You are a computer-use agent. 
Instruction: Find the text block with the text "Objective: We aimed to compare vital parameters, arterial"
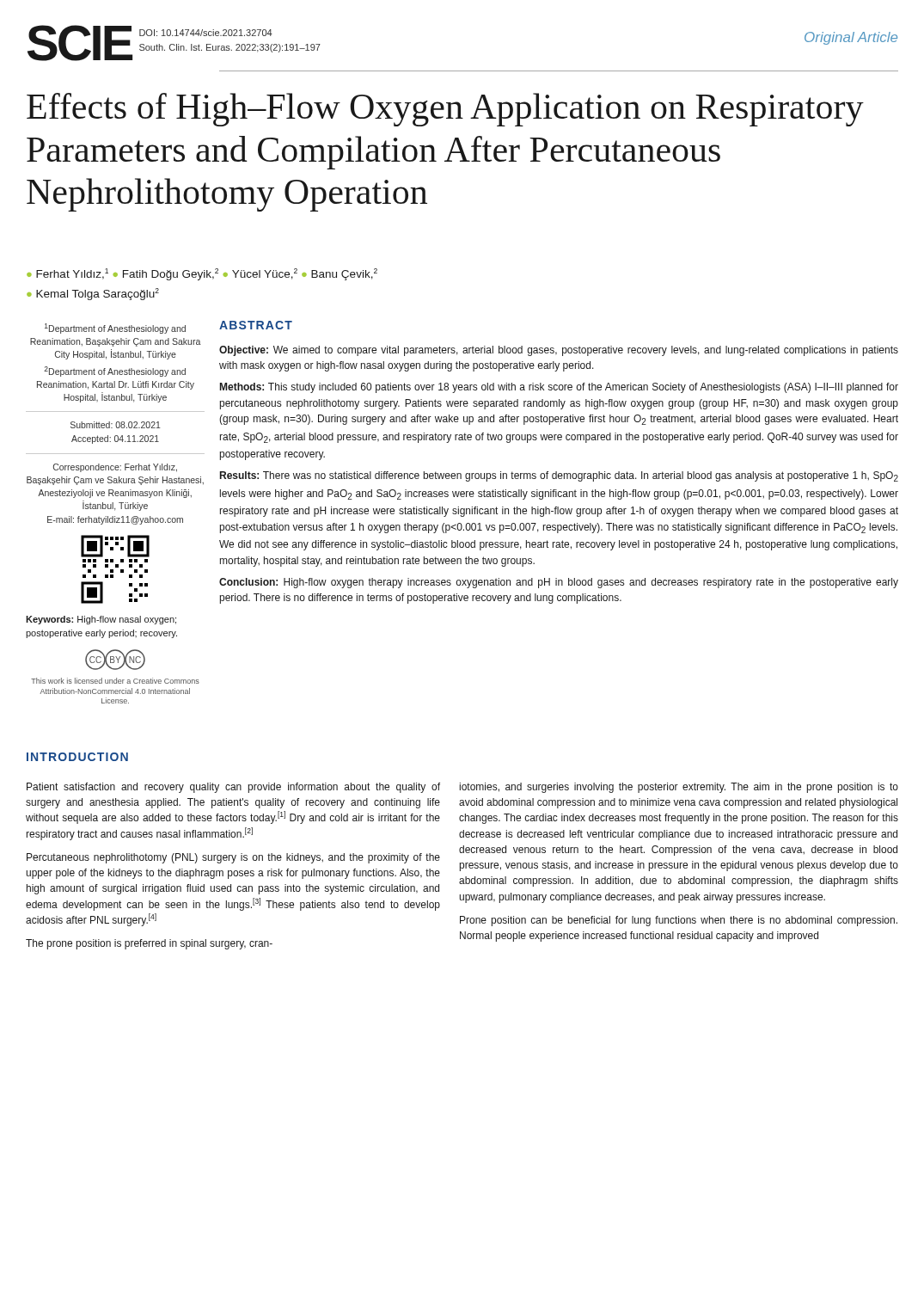coord(559,474)
